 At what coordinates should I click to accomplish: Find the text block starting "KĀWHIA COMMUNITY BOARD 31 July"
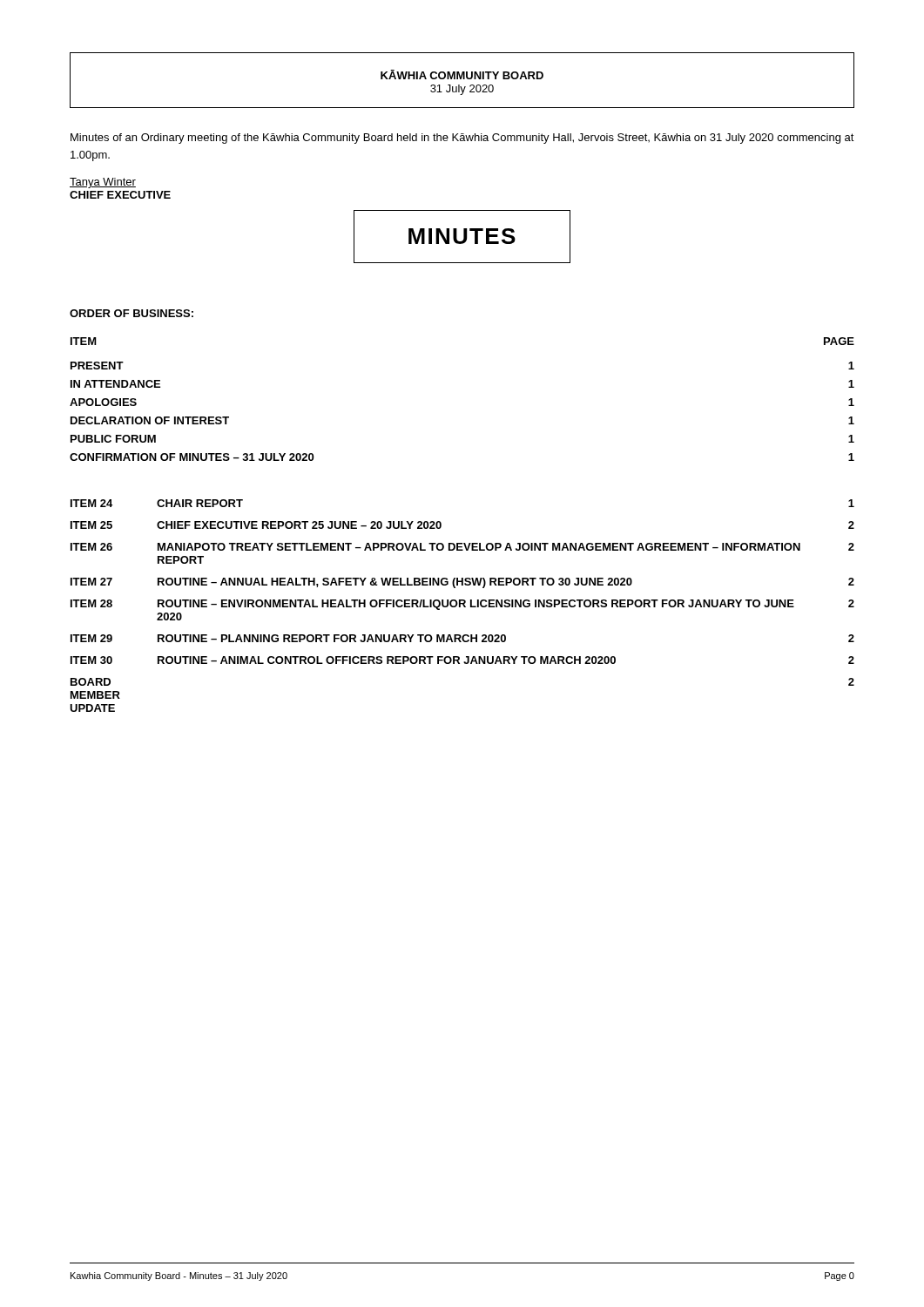[462, 82]
